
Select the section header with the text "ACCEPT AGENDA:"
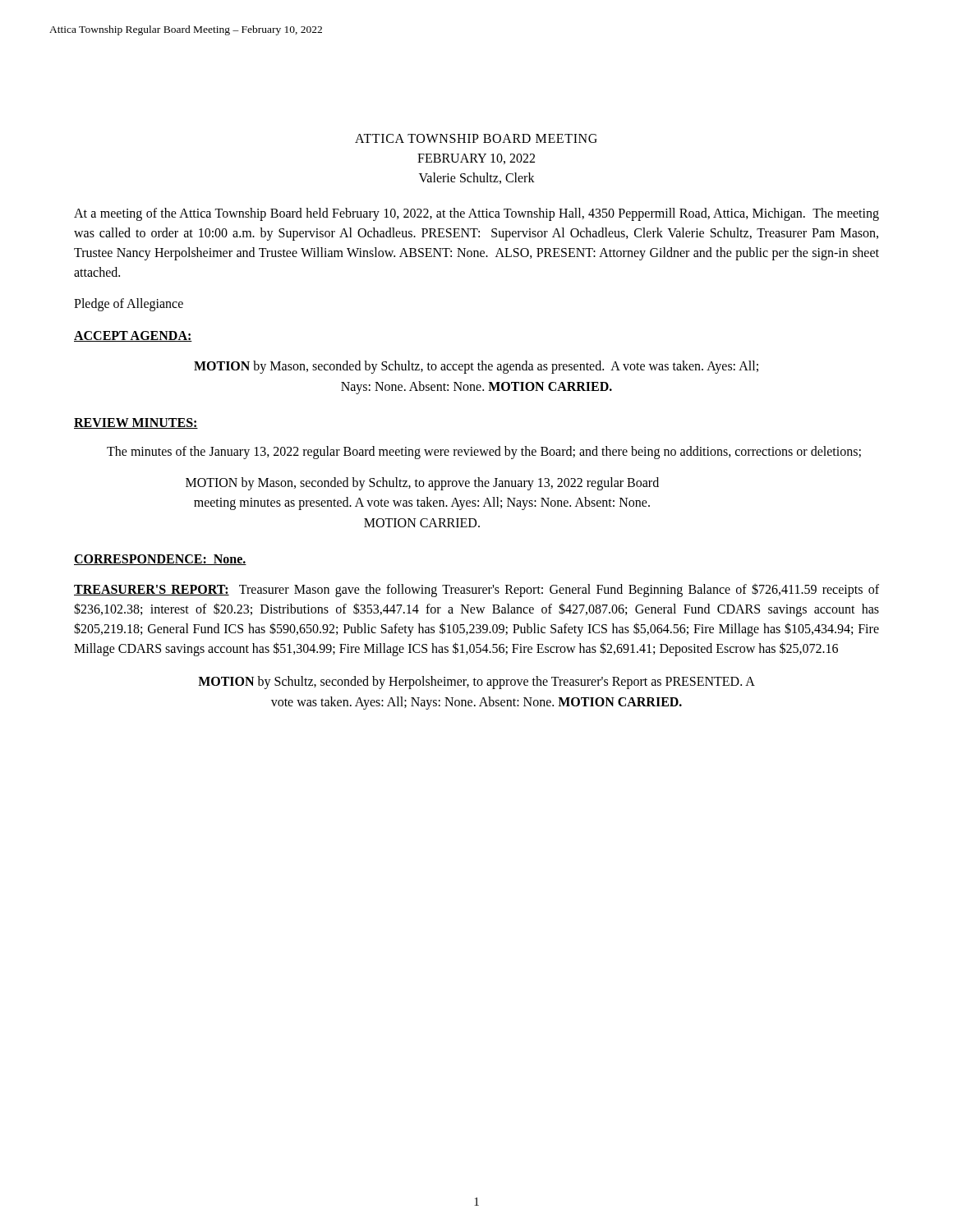133,336
